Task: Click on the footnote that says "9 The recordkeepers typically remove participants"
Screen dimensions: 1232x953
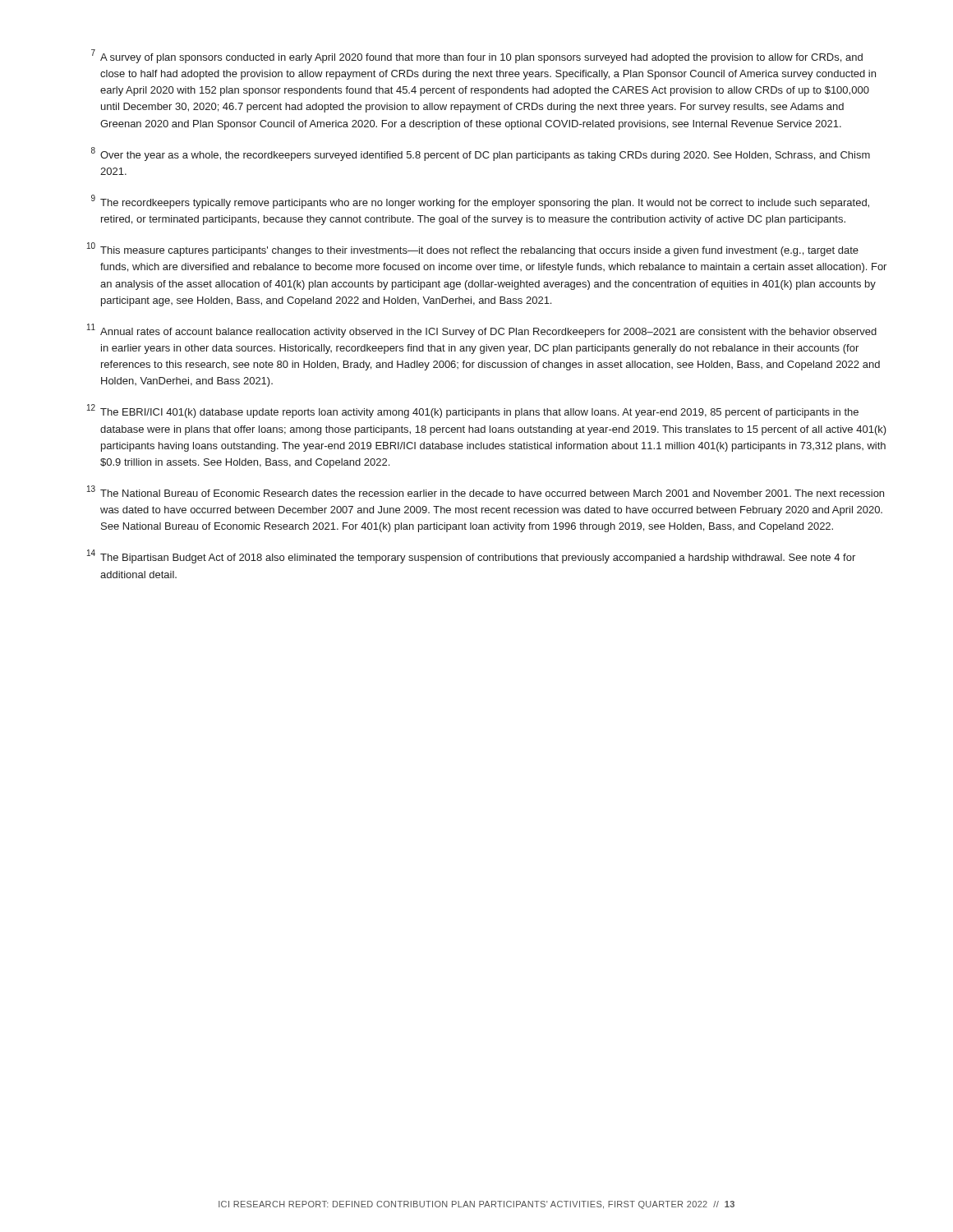Action: tap(476, 211)
